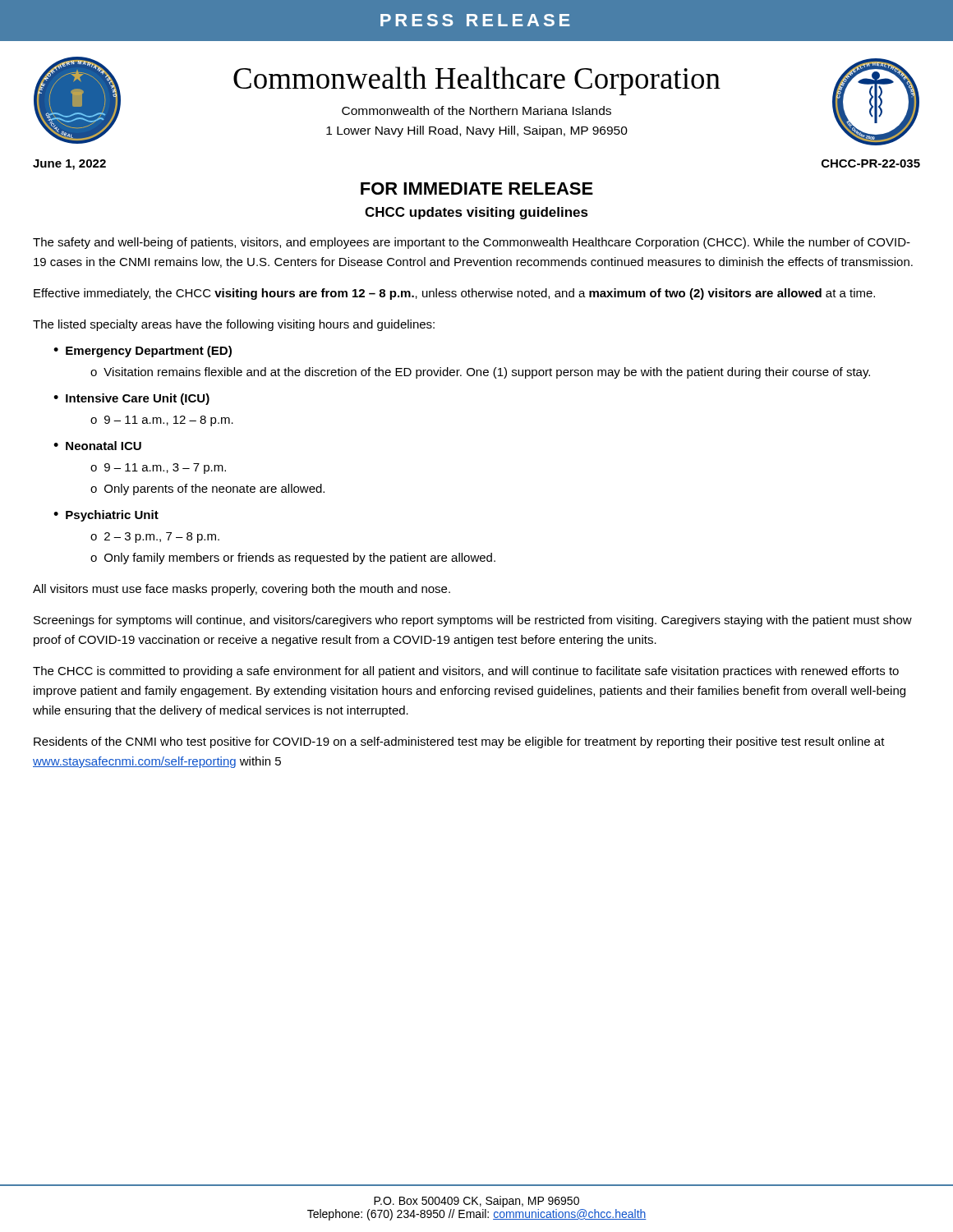Locate the text block starting "o Only parents of the neonate are allowed."

(x=208, y=489)
